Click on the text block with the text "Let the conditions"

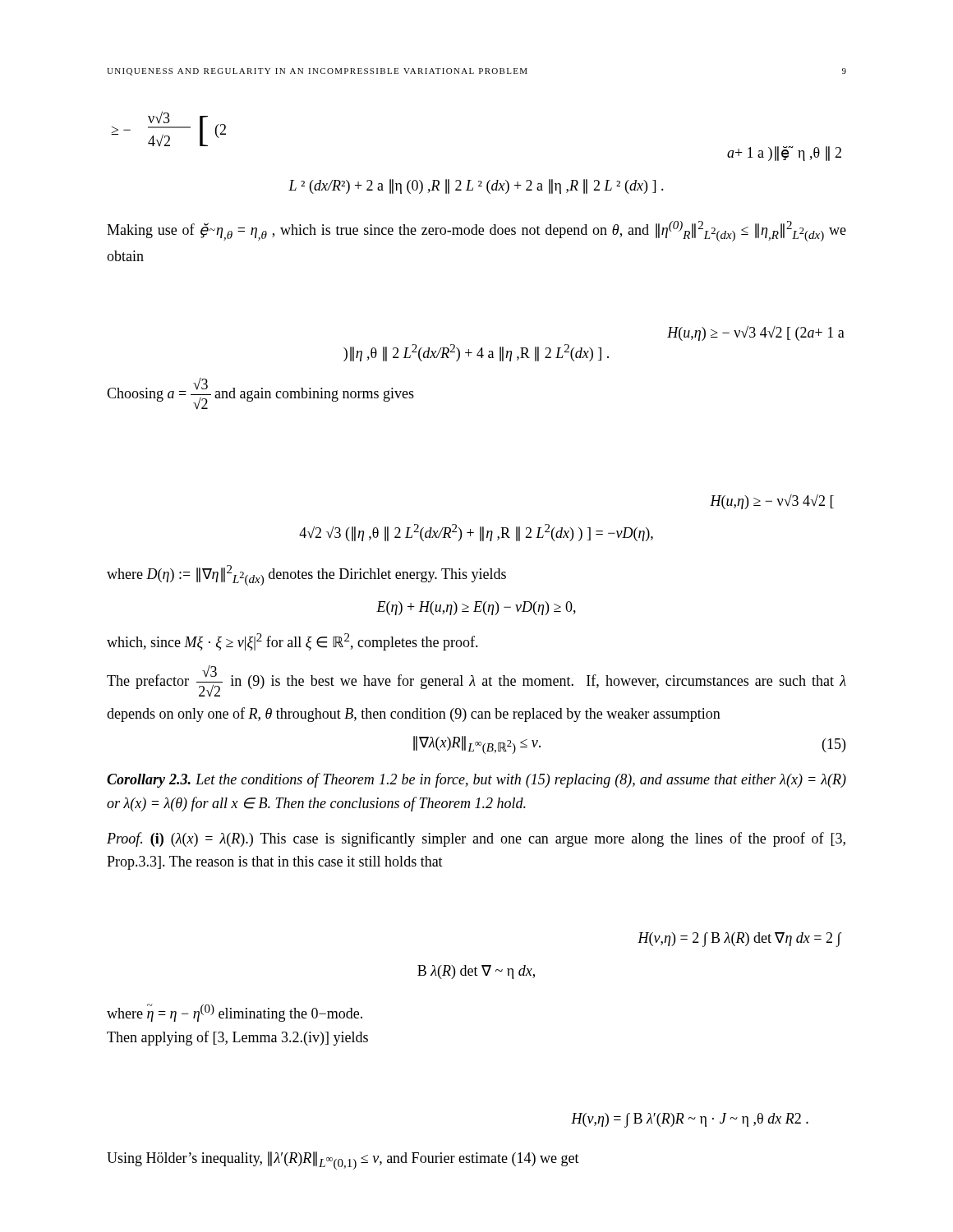point(359,779)
